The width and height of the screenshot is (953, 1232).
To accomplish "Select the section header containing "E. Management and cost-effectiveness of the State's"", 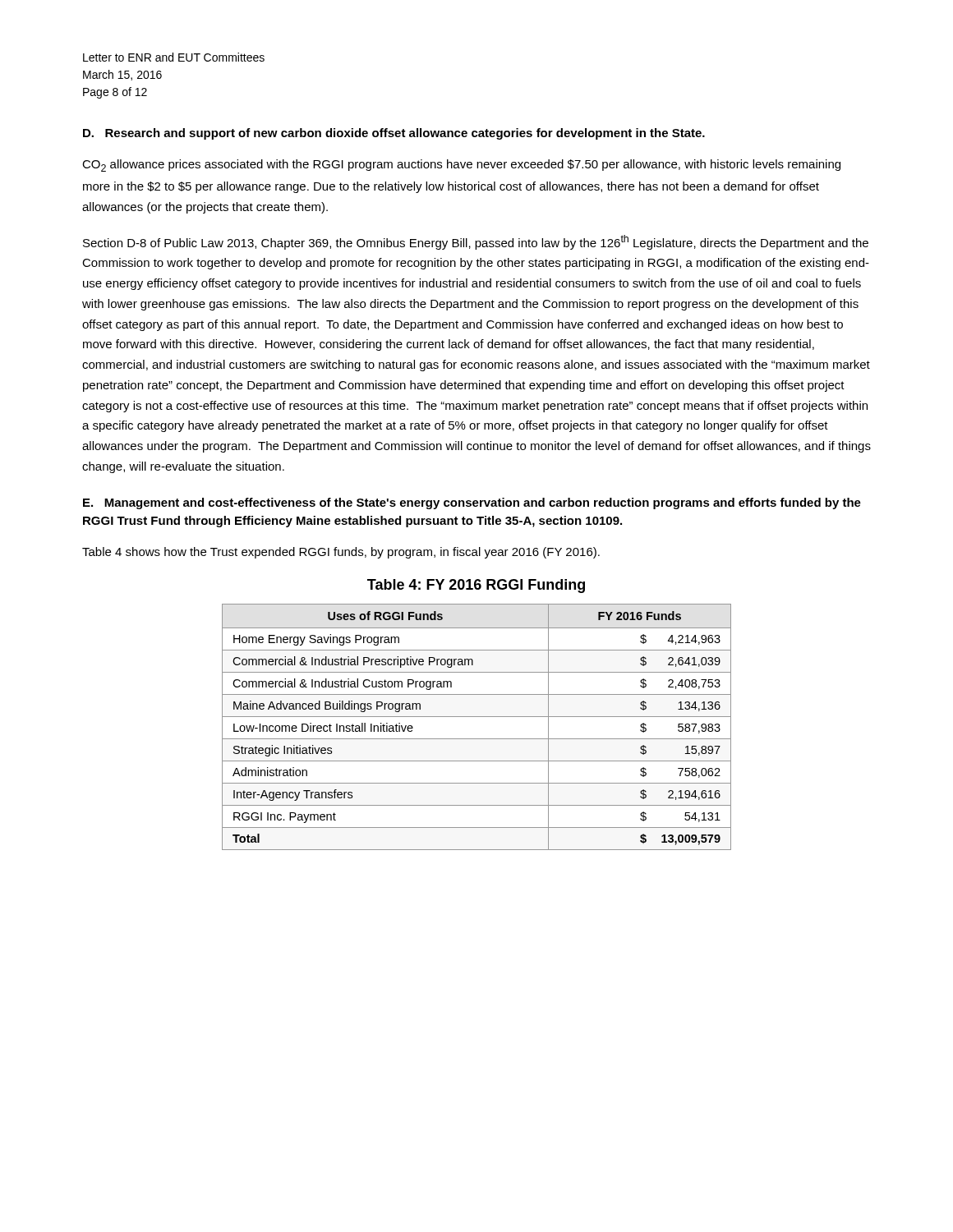I will point(472,511).
